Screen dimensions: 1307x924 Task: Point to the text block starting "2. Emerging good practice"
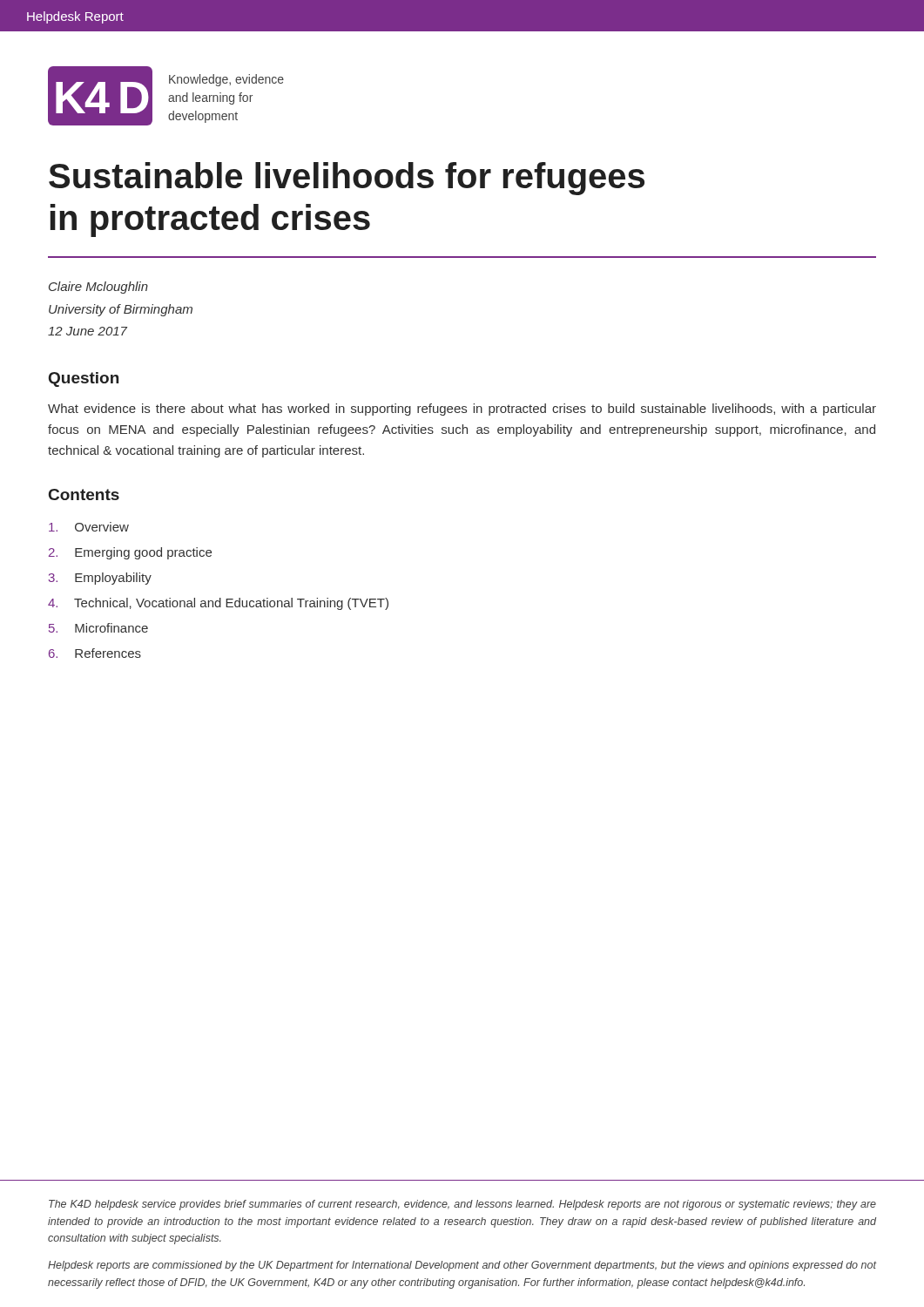130,552
